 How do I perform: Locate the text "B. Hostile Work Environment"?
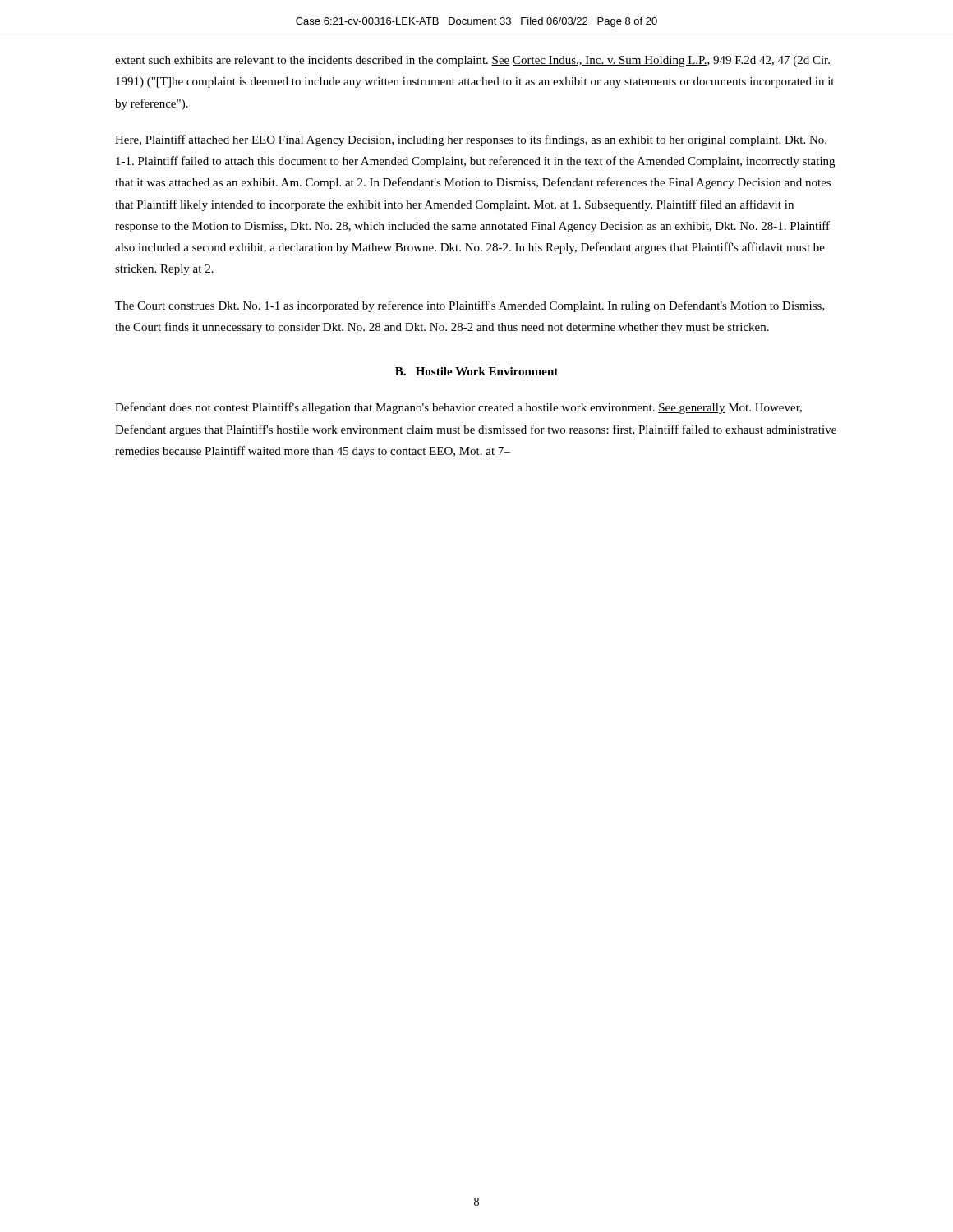pyautogui.click(x=476, y=371)
